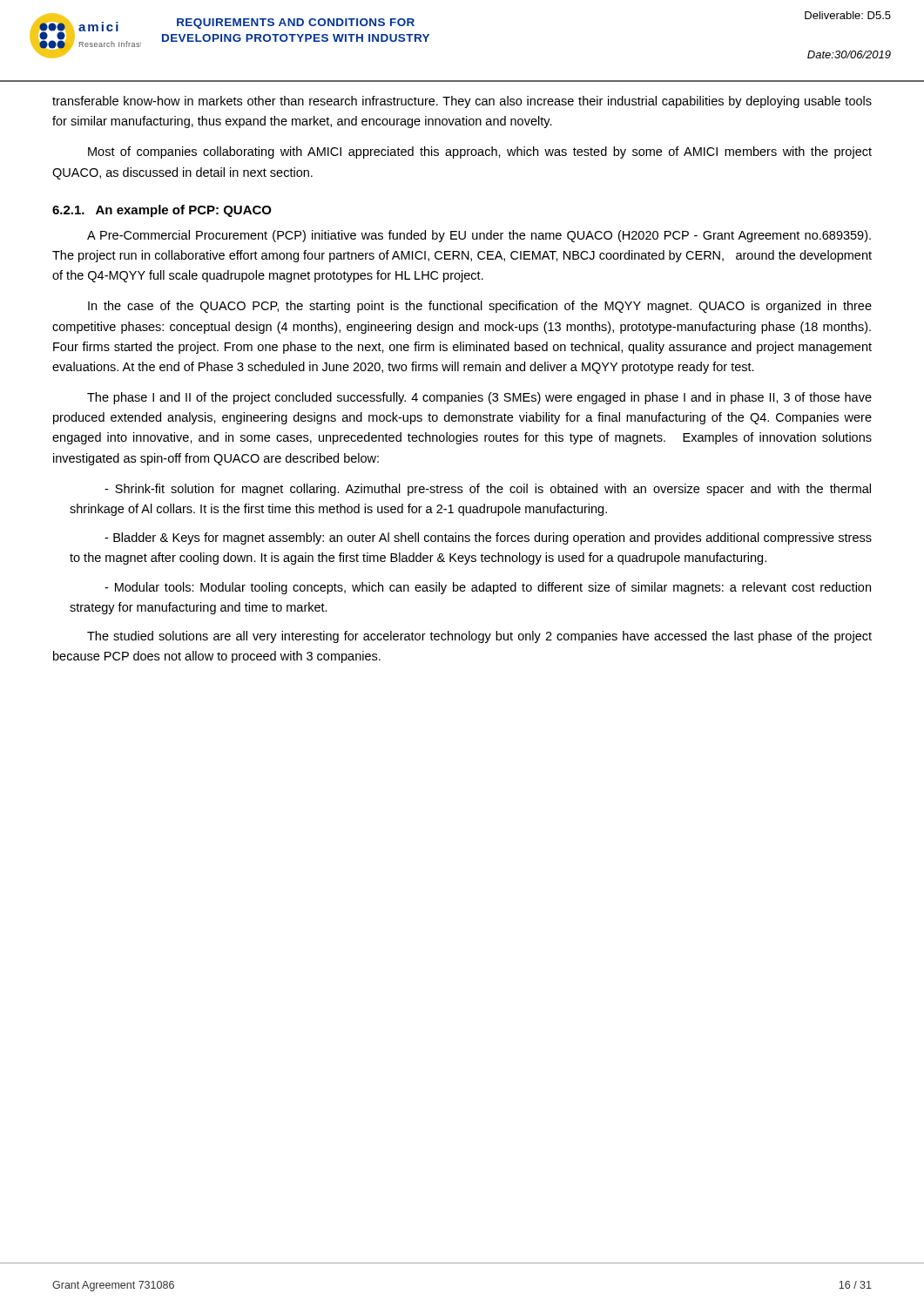This screenshot has width=924, height=1307.
Task: Select the text block containing "In the case of the"
Action: 462,336
